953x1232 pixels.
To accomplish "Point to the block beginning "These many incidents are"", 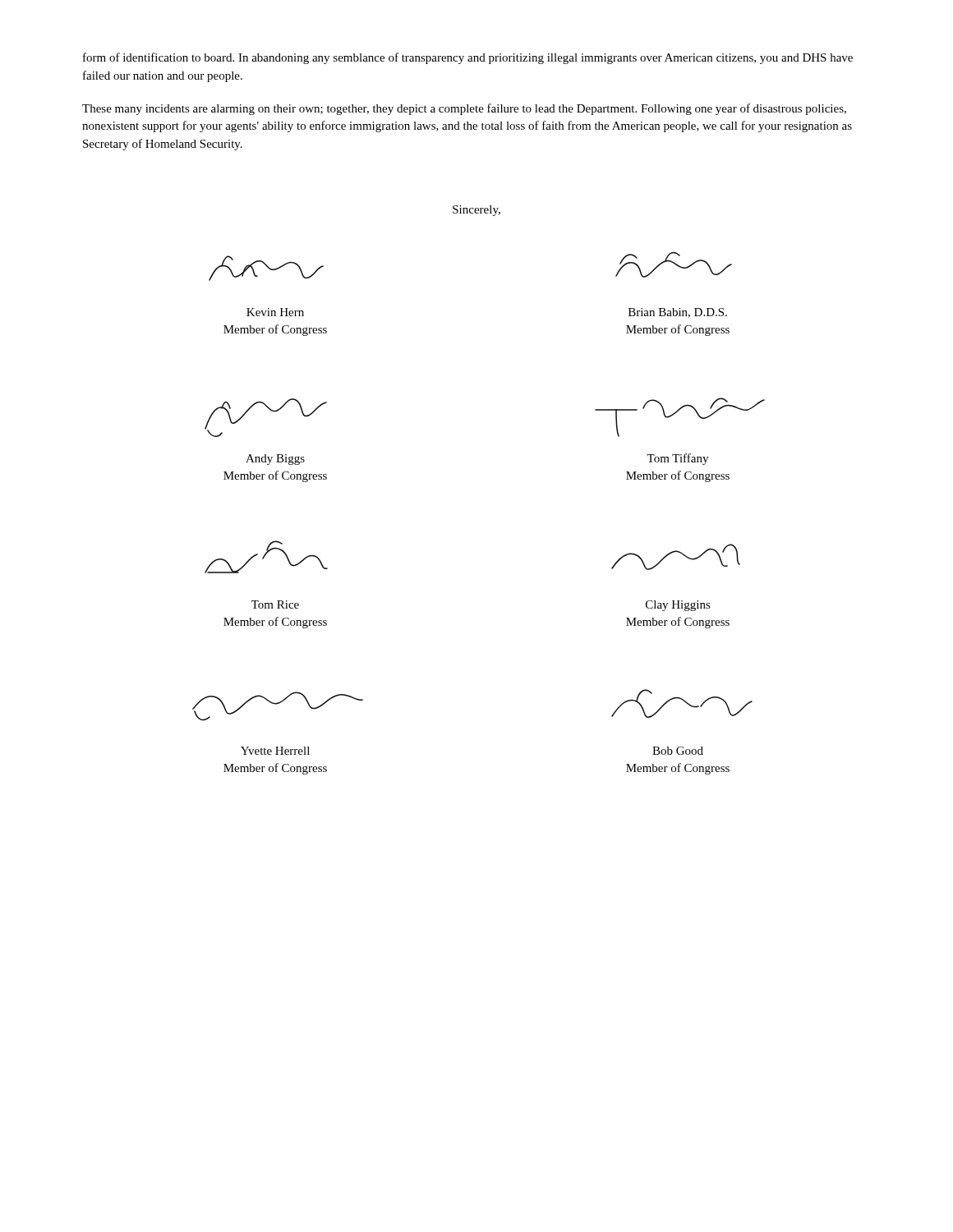I will [467, 126].
